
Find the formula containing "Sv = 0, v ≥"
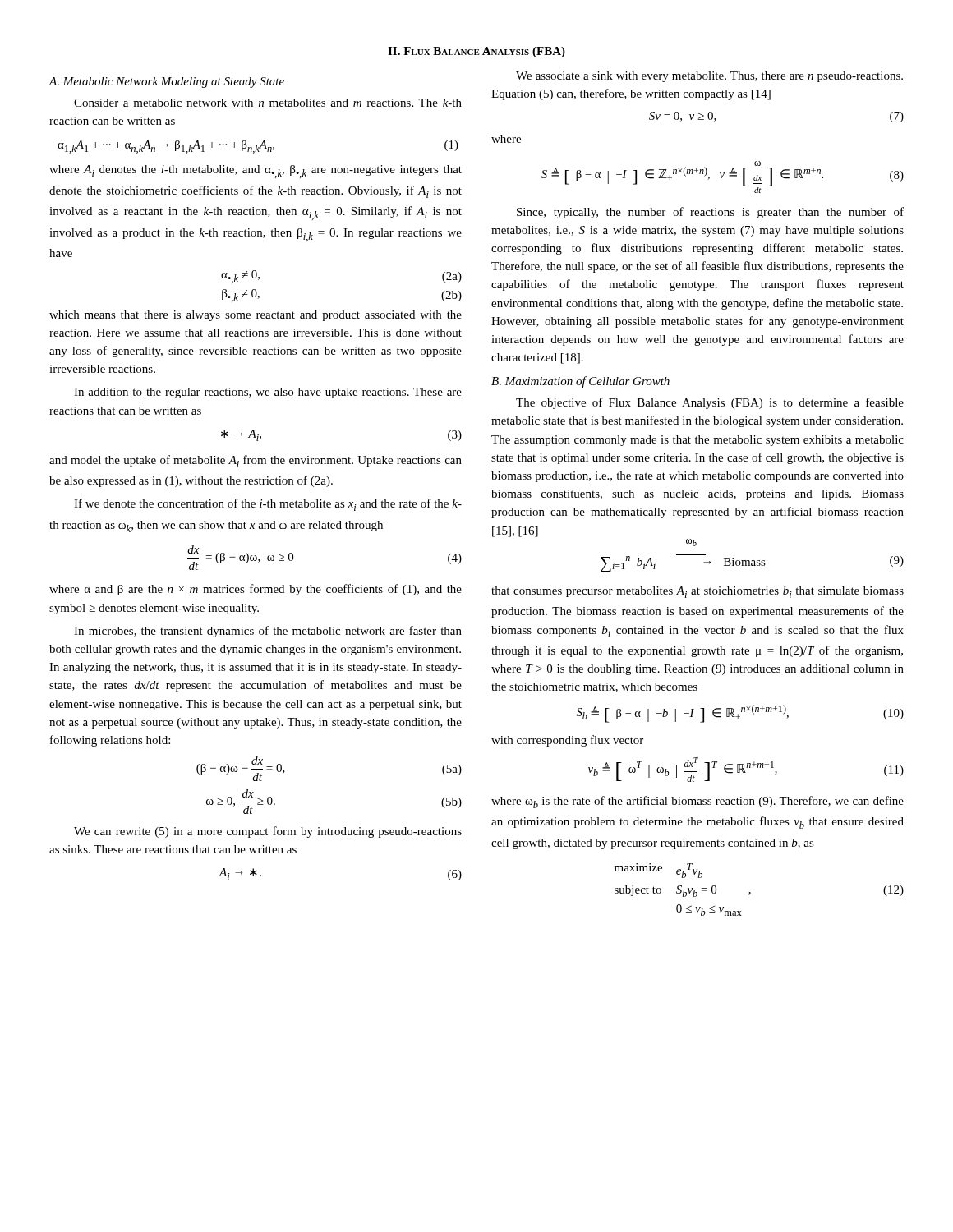[x=698, y=116]
